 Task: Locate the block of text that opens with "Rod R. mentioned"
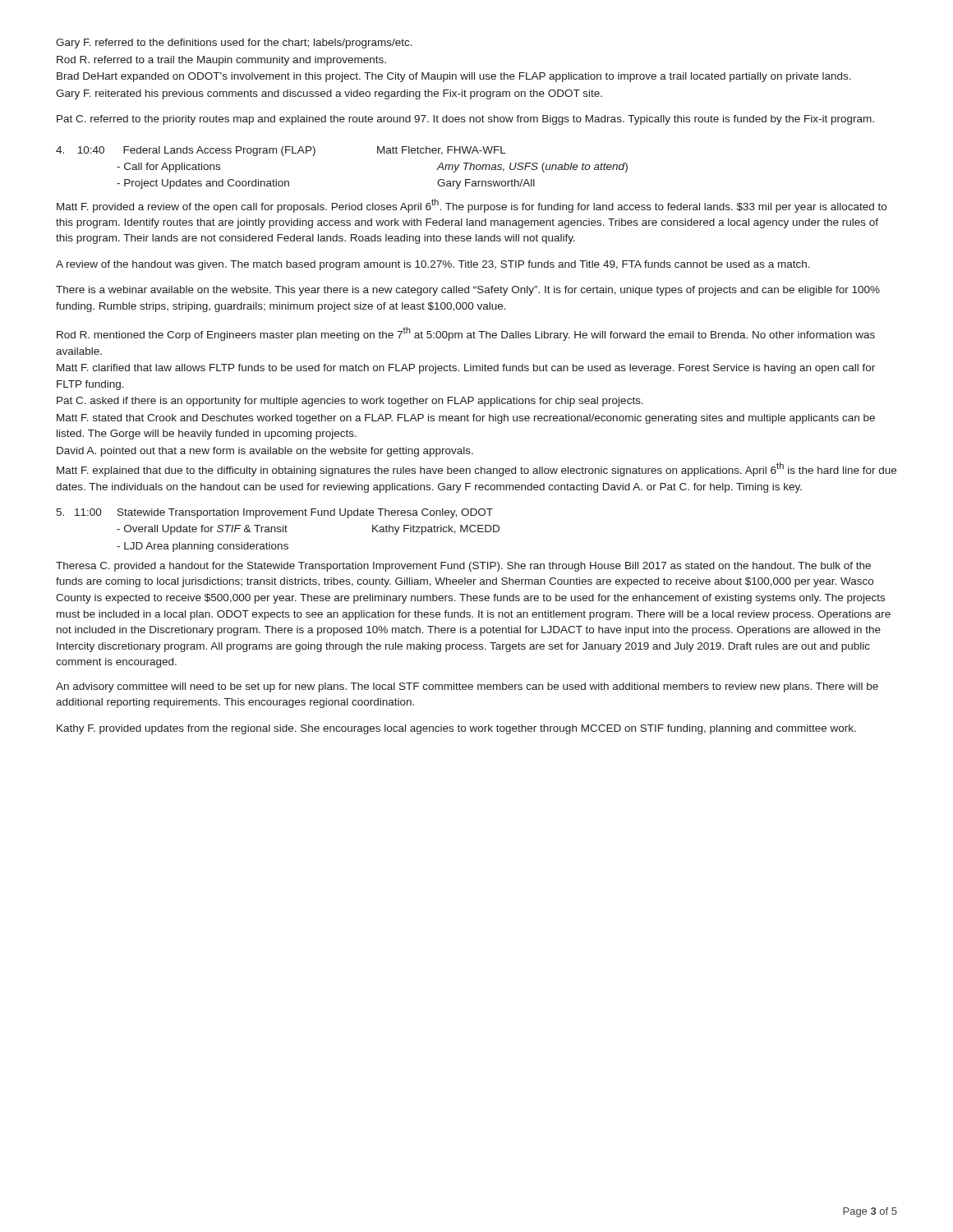click(x=476, y=409)
